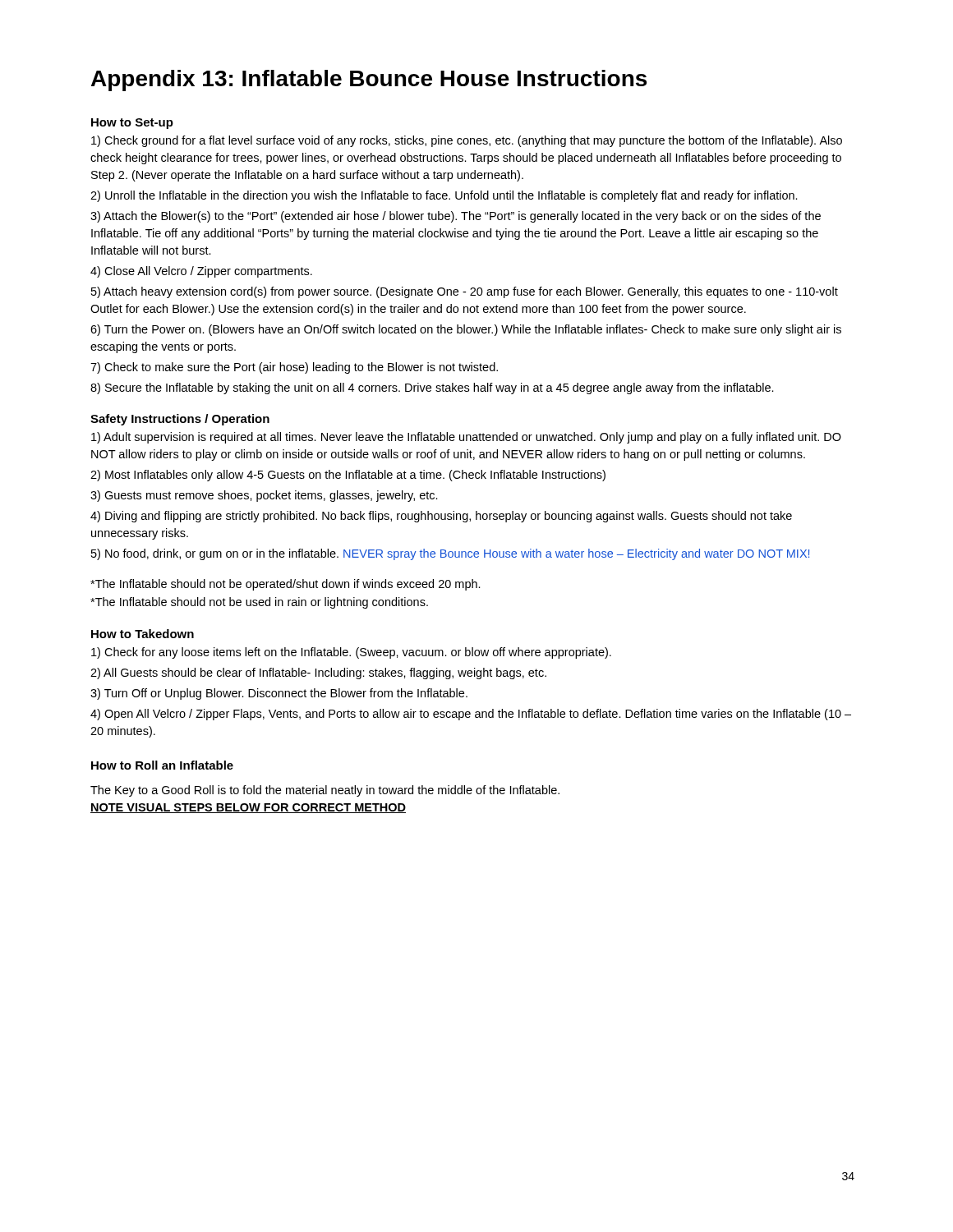Screen dimensions: 1232x953
Task: Find the block on this page that starts "4) Diving and flipping"
Action: 472,525
